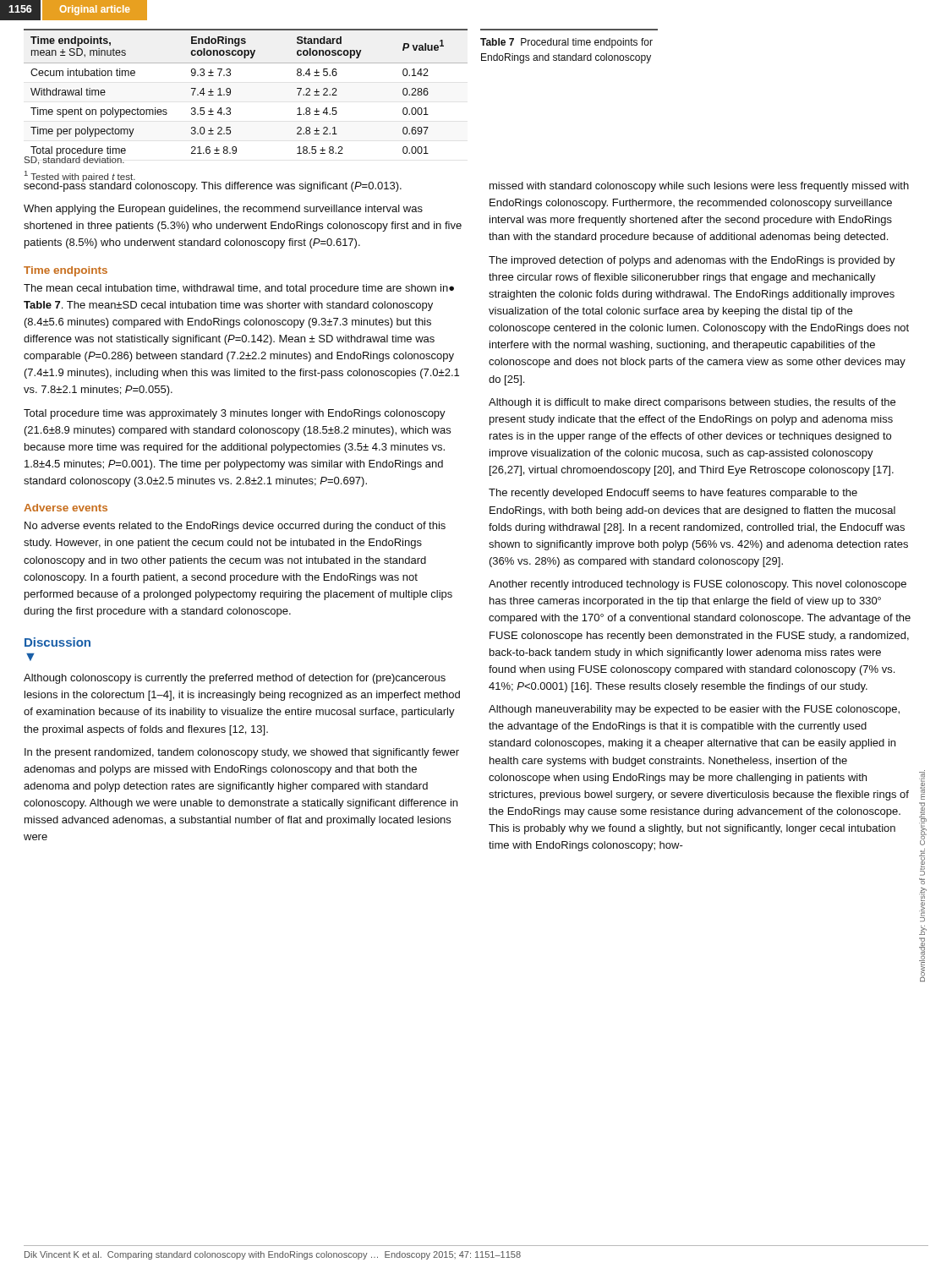Find the text block containing "When applying the European guidelines, the recommend"

(x=243, y=226)
